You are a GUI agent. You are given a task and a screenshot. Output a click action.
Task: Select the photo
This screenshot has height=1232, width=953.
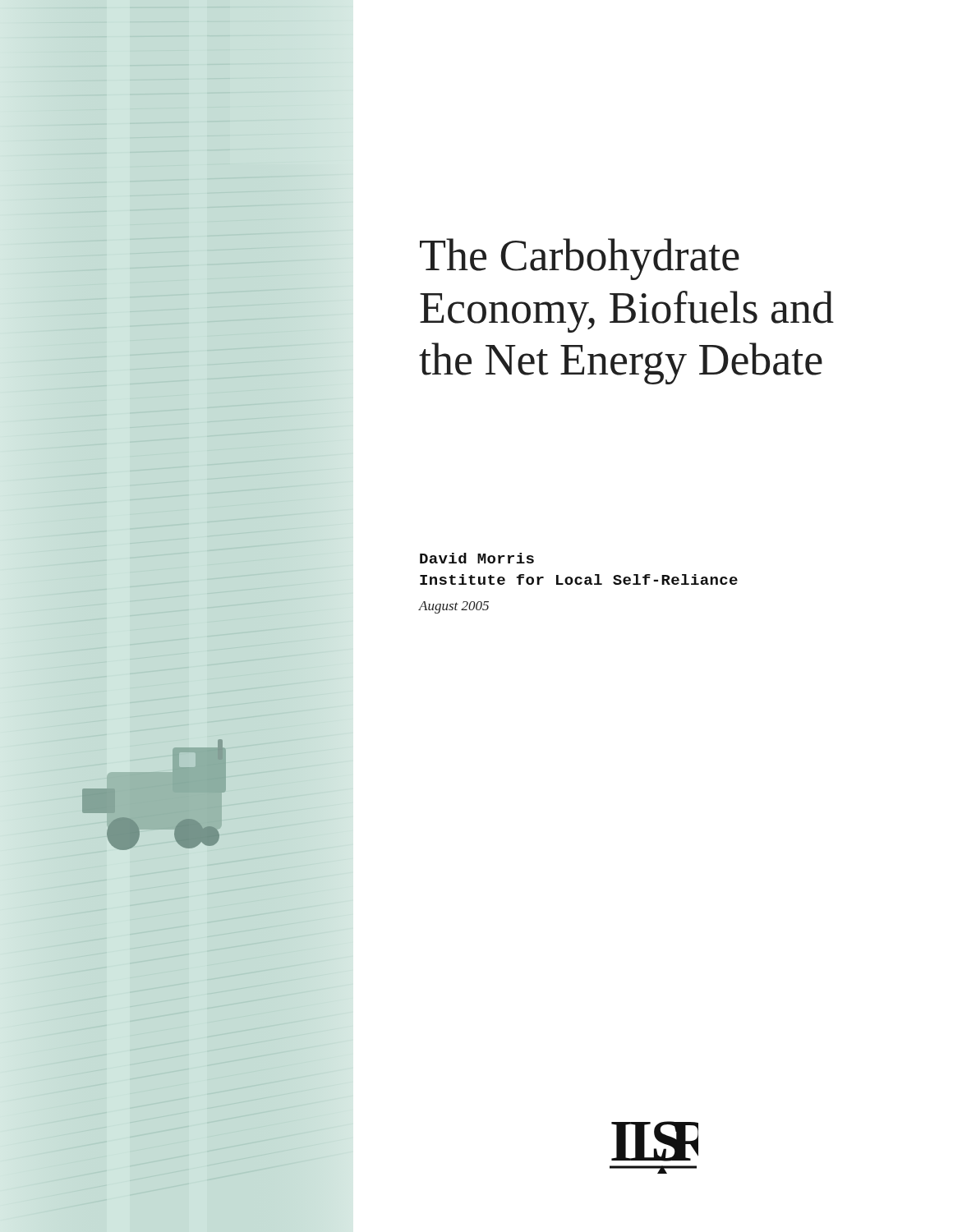(x=177, y=616)
